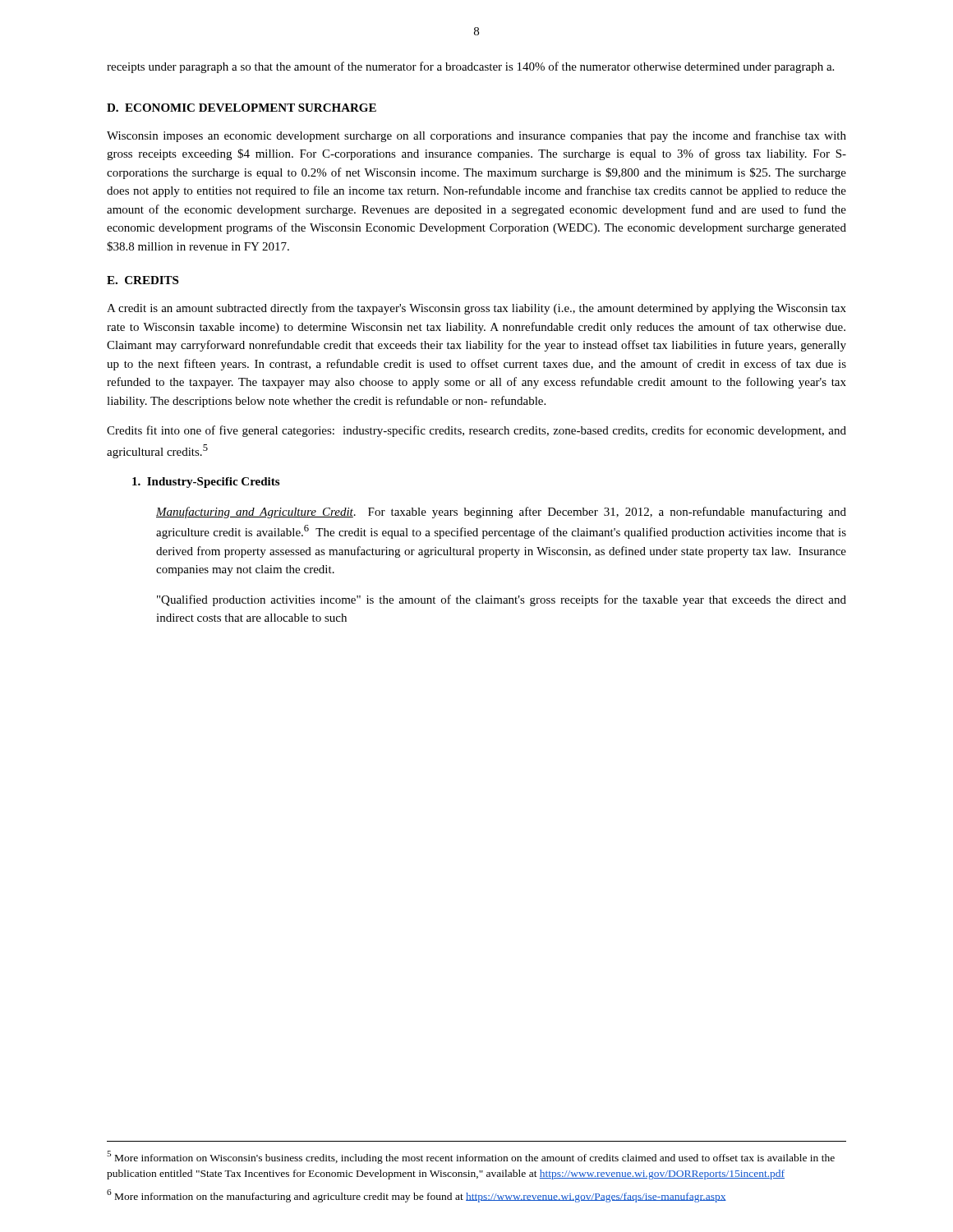Click the passage that begins "receipts under paragraph a so that the"
953x1232 pixels.
(x=471, y=67)
